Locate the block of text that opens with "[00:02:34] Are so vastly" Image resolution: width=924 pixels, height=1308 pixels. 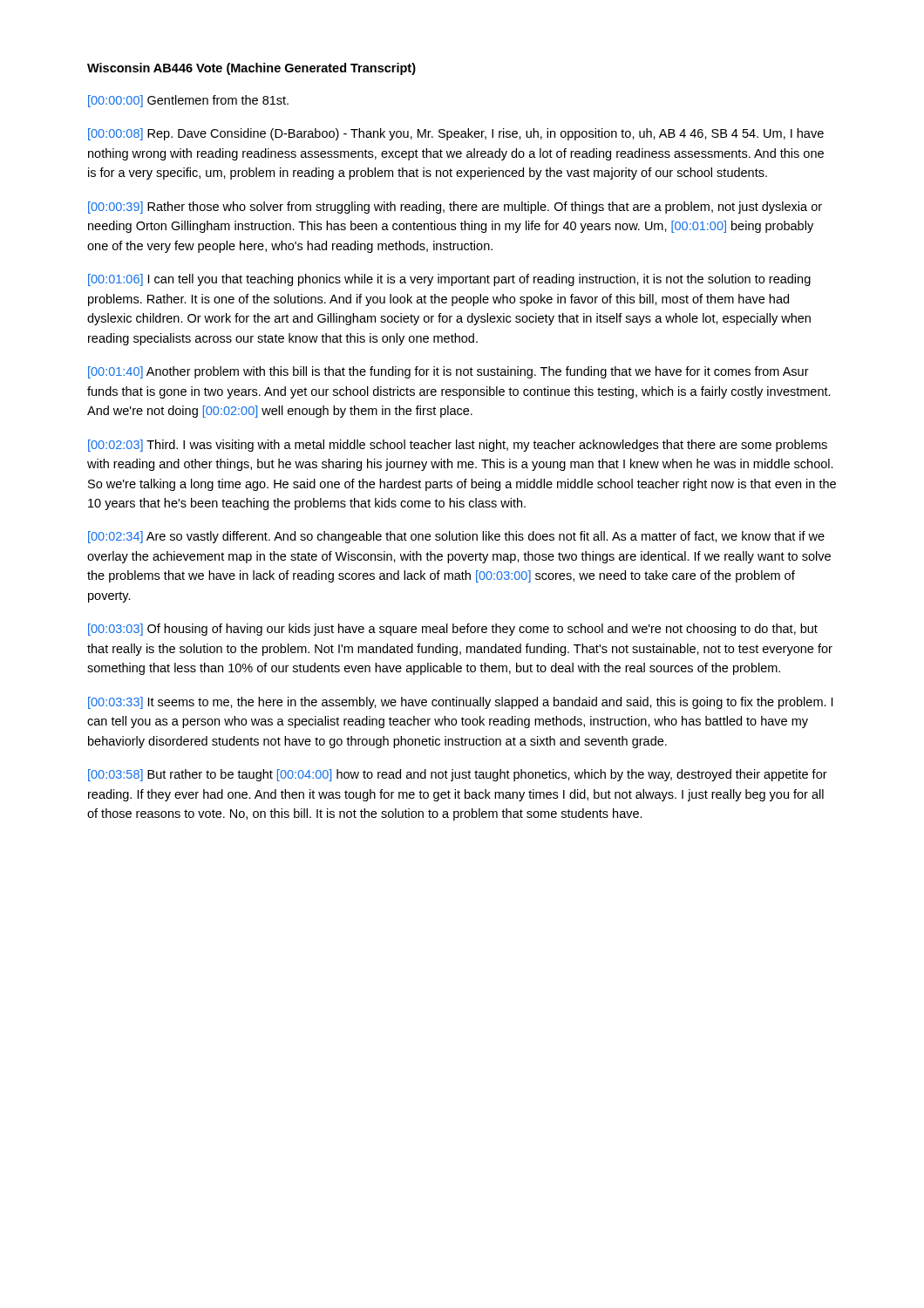(459, 566)
